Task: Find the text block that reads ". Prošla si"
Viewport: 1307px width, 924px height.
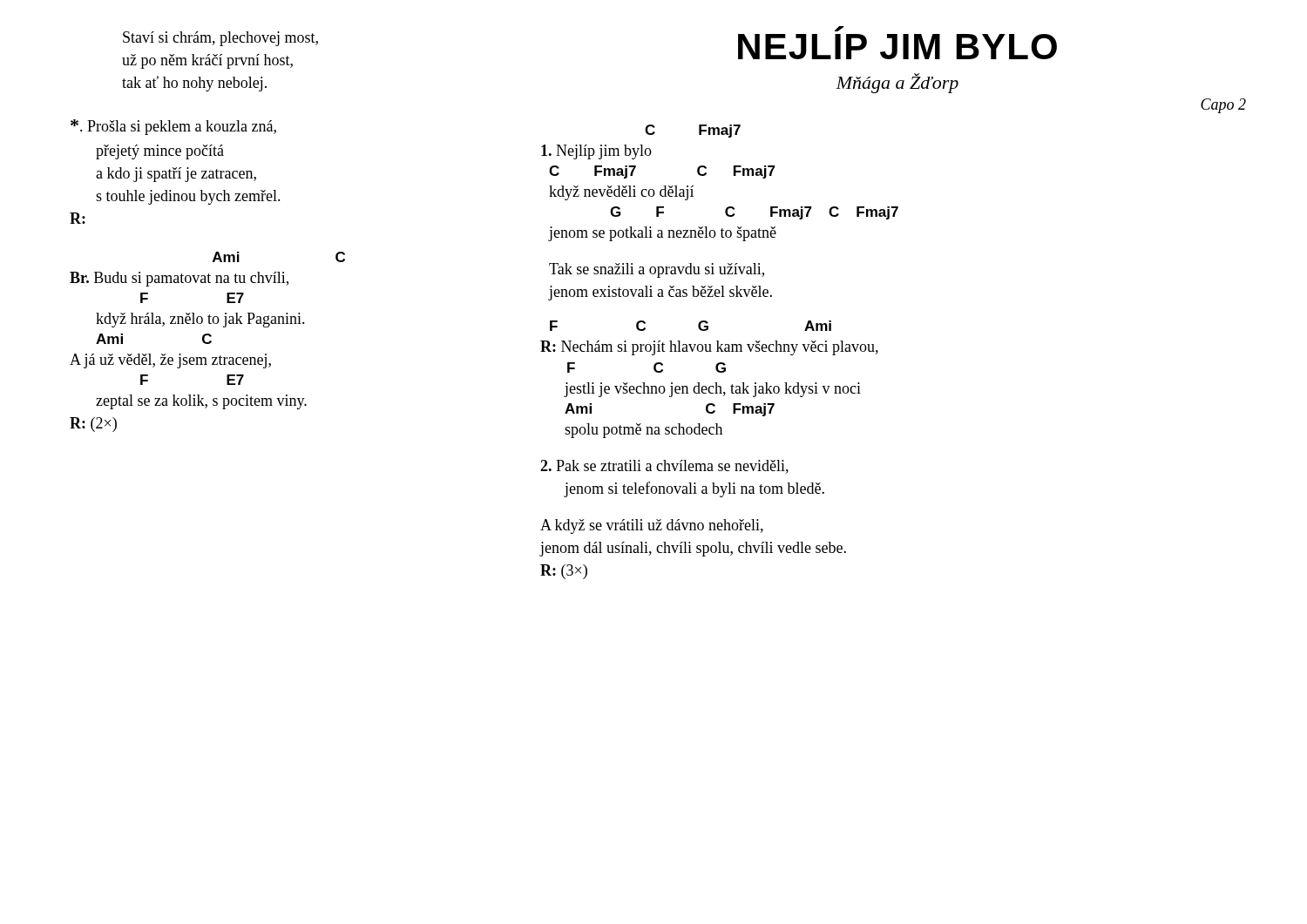Action: (173, 127)
